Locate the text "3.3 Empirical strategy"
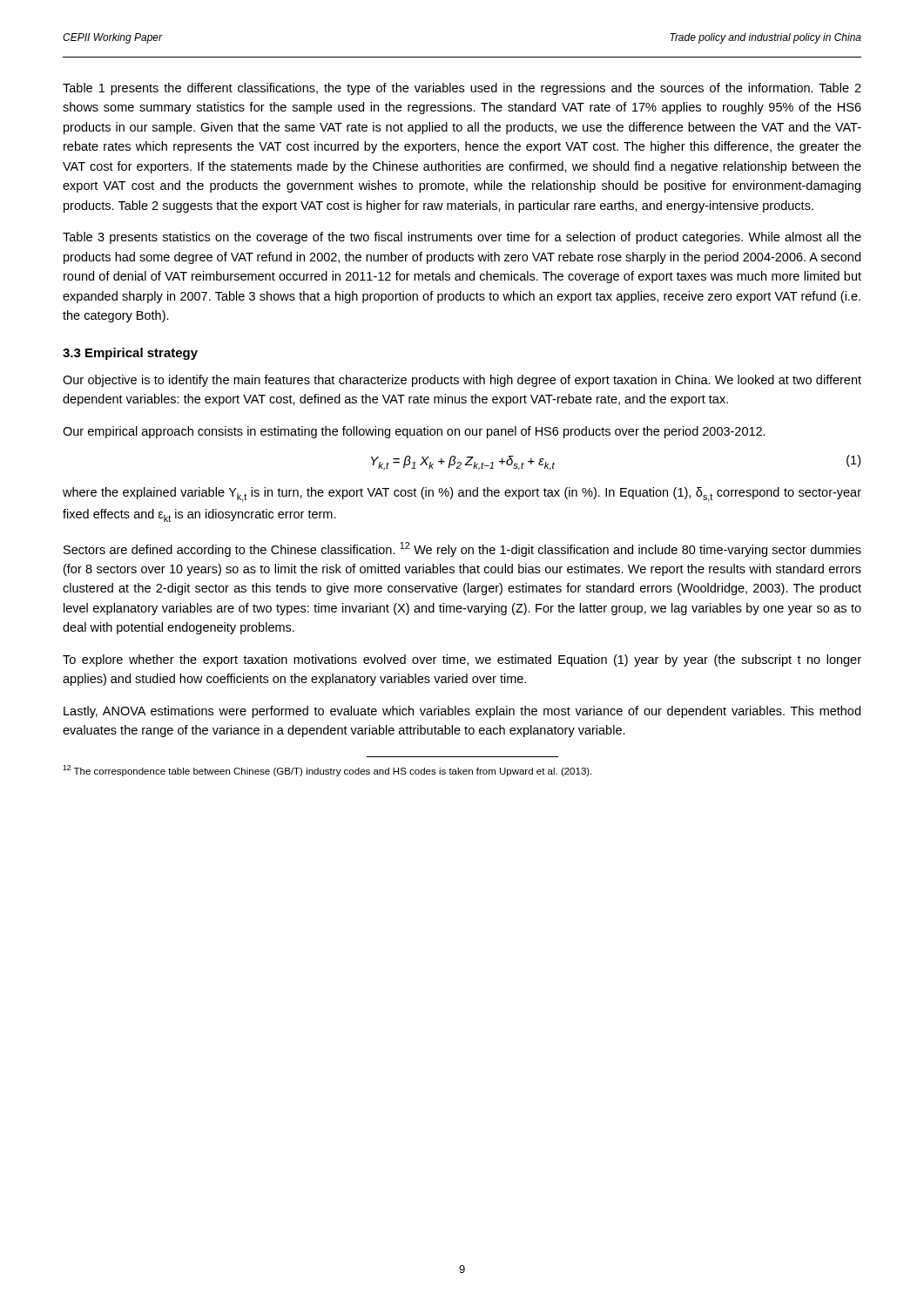Viewport: 924px width, 1307px height. click(130, 352)
